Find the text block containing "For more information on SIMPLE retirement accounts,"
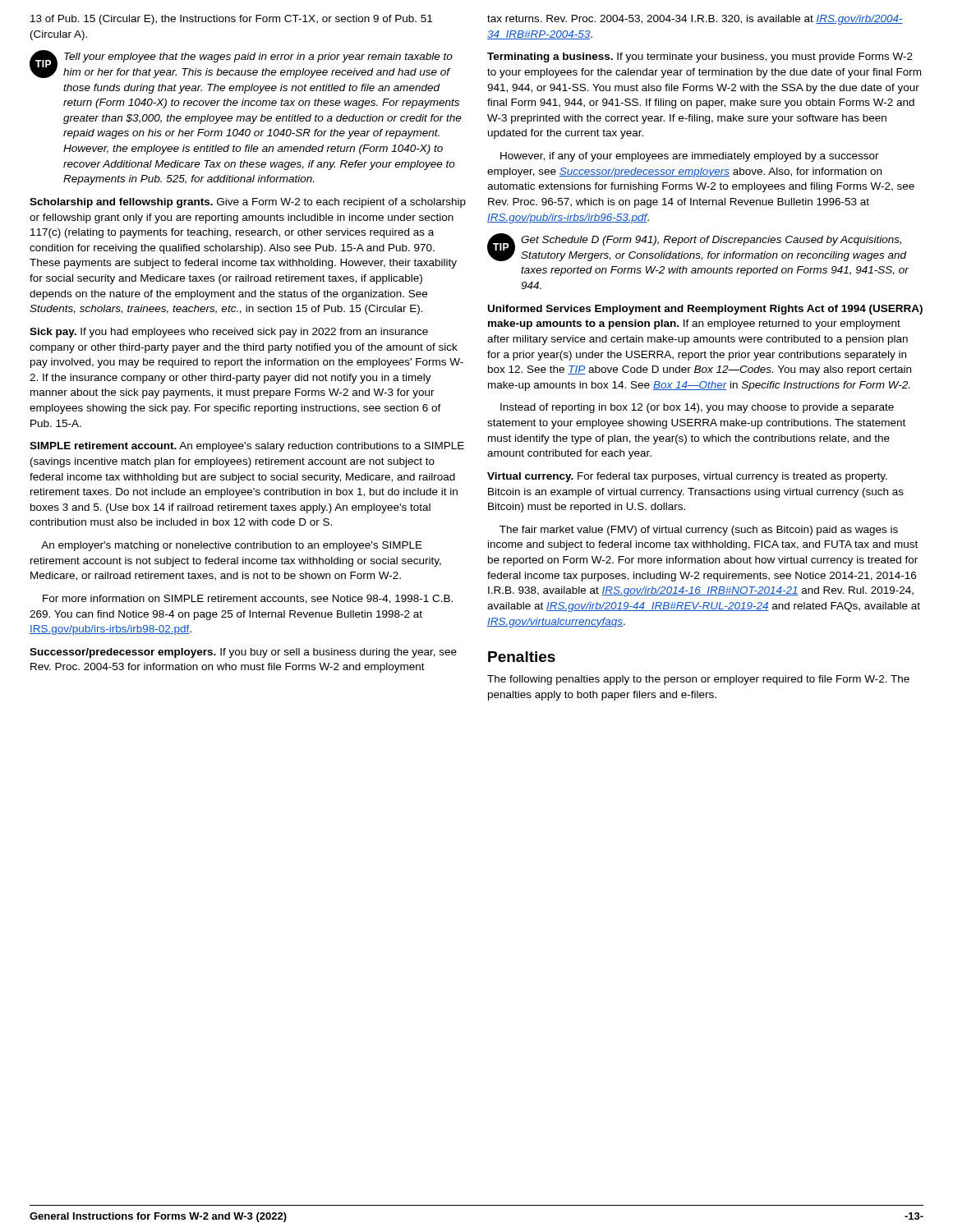The image size is (953, 1232). pos(242,614)
